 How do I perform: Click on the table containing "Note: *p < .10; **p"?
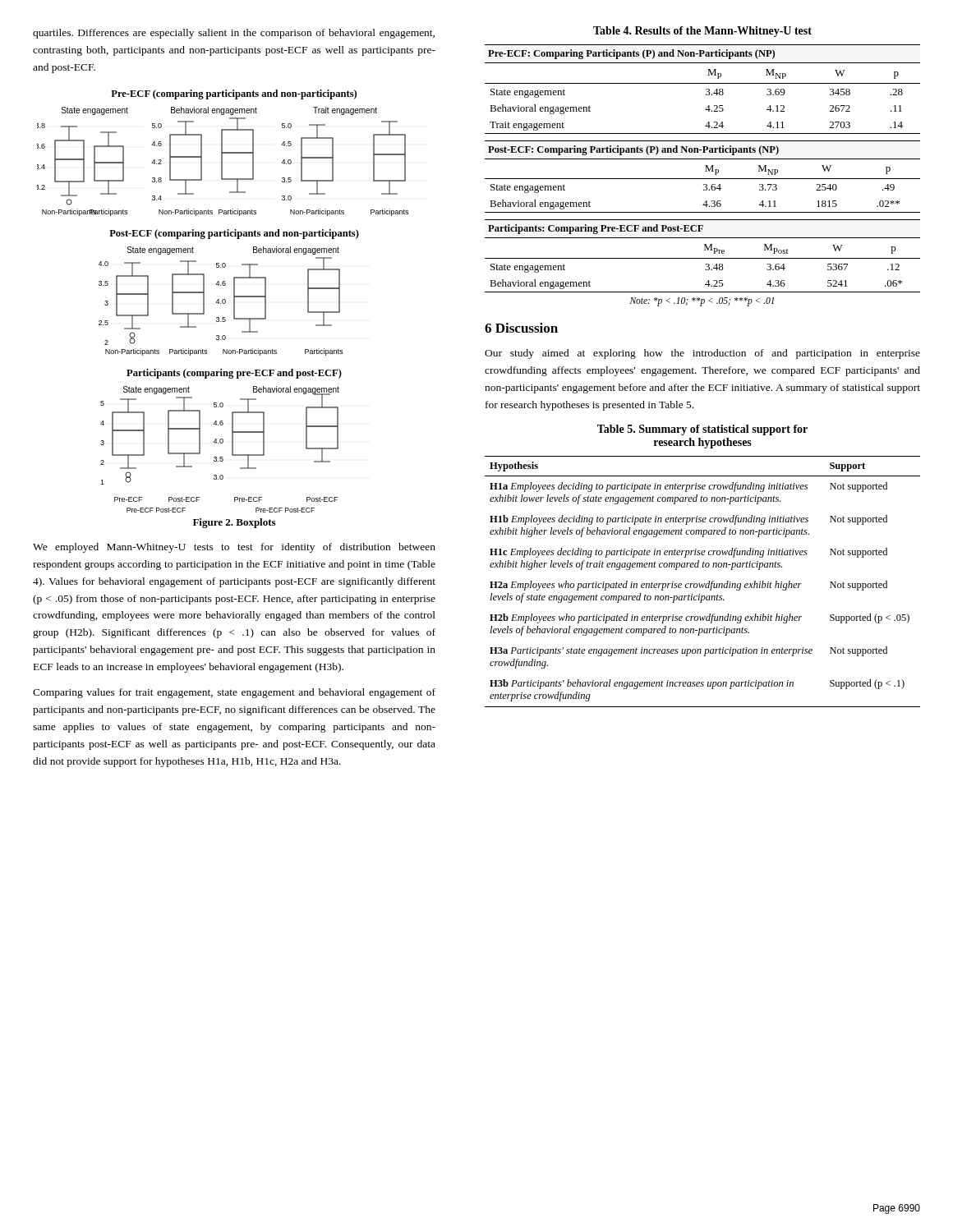coord(702,264)
